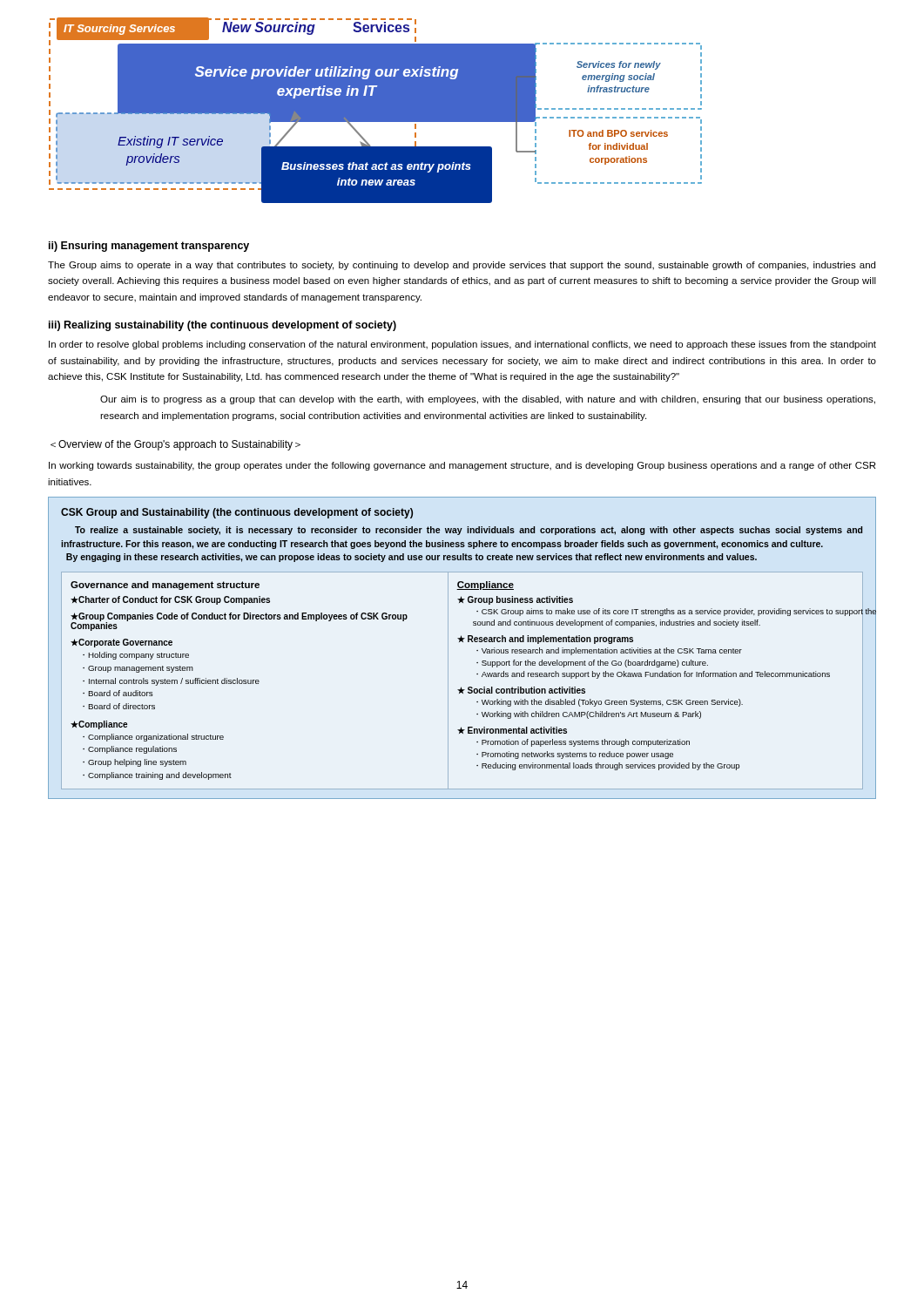Find the text block containing "Our aim is to progress as a group"
924x1307 pixels.
[x=488, y=407]
